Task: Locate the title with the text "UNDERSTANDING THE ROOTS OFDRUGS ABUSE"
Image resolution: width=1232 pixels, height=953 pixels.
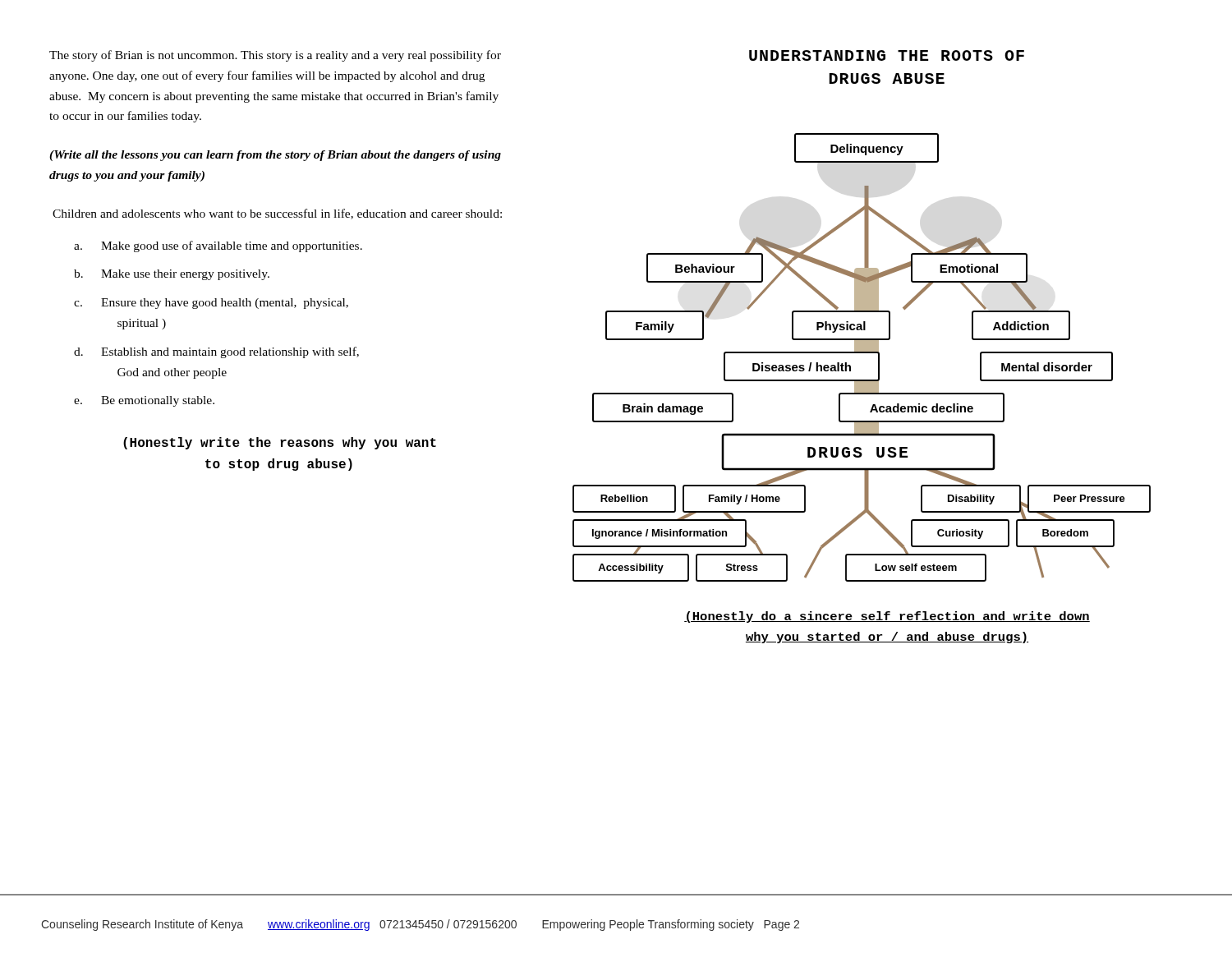Action: 887,68
